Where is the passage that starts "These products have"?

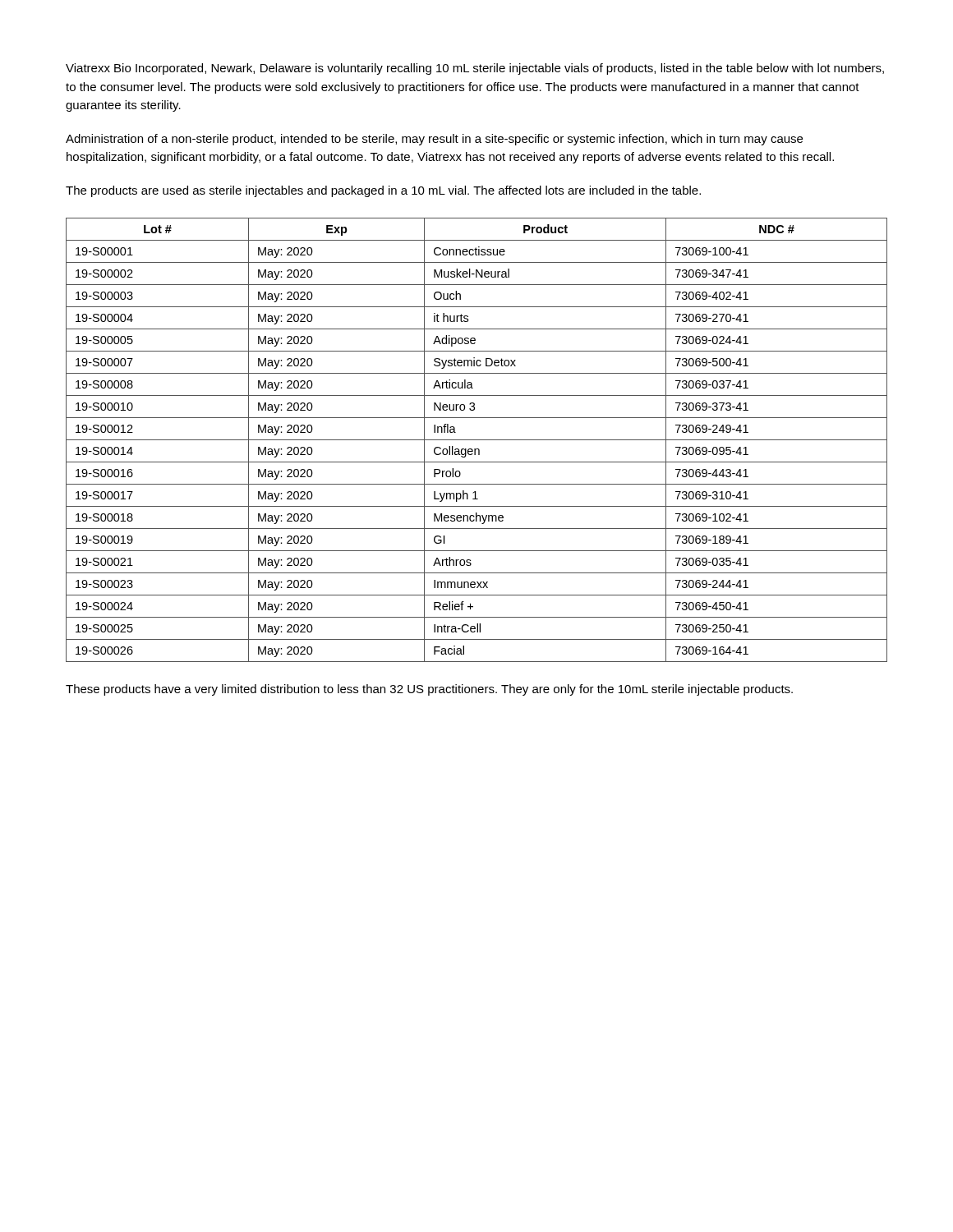pyautogui.click(x=430, y=689)
